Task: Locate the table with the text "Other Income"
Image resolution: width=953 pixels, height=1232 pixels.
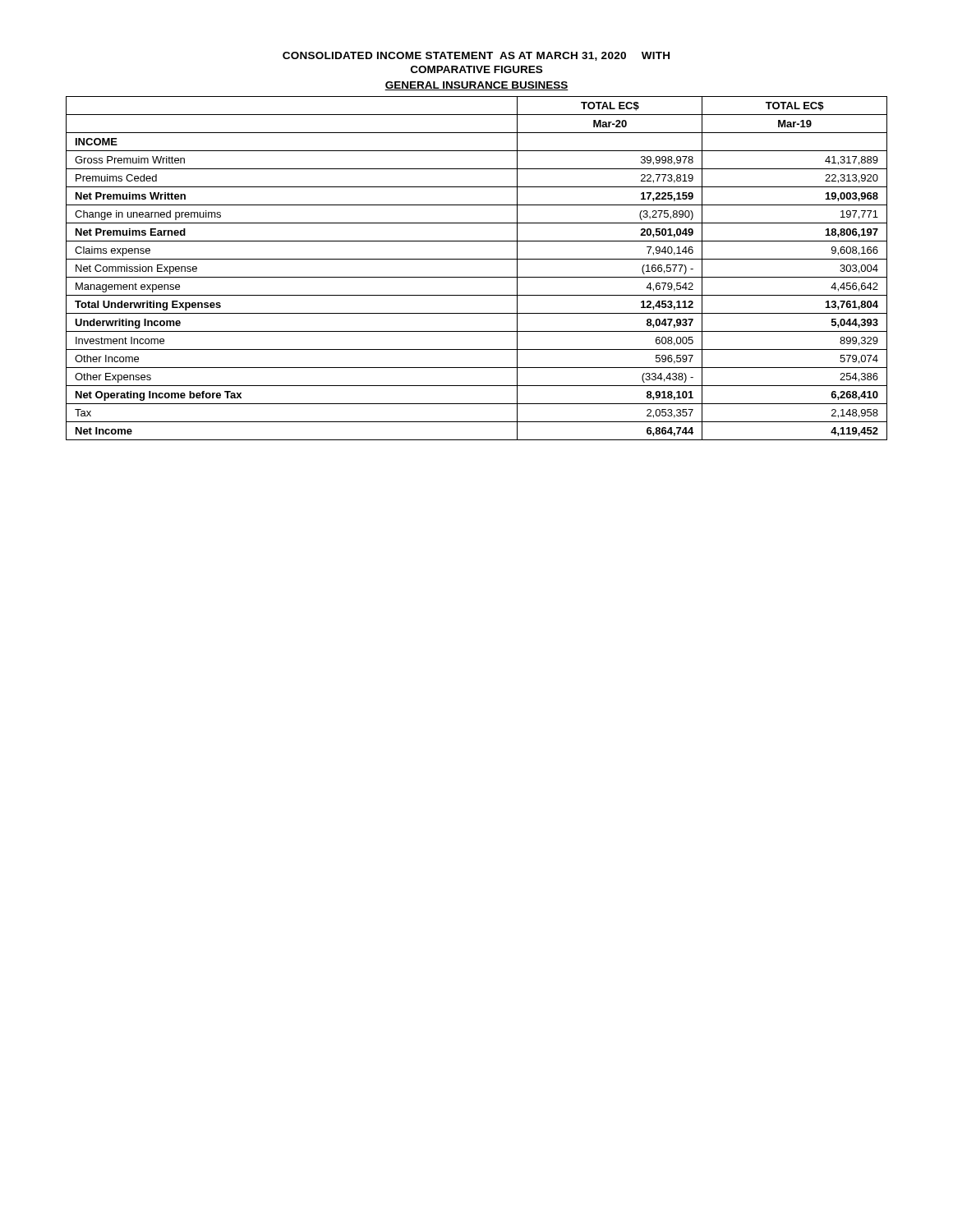Action: 476,268
